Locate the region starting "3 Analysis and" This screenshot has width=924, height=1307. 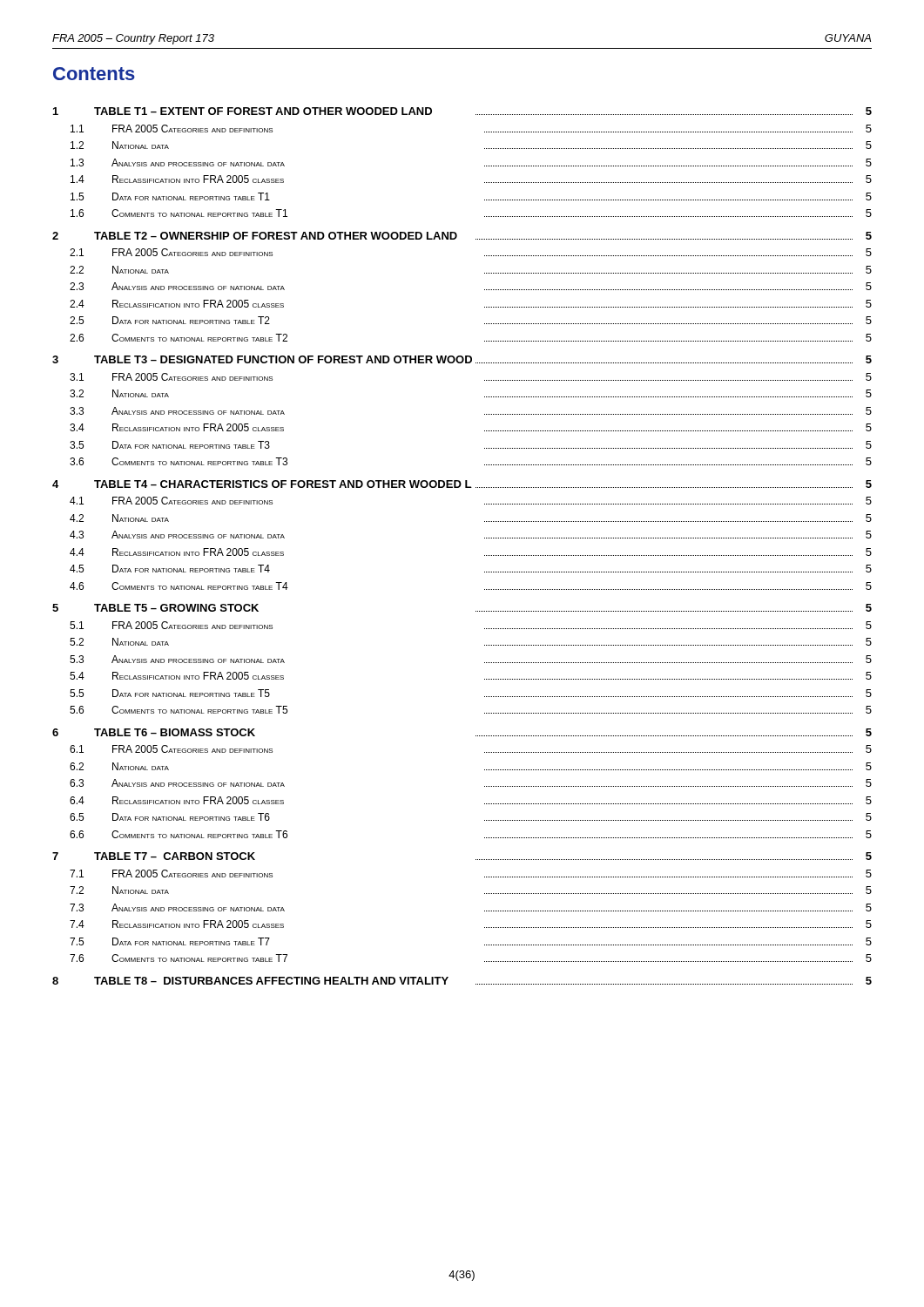click(195, 163)
